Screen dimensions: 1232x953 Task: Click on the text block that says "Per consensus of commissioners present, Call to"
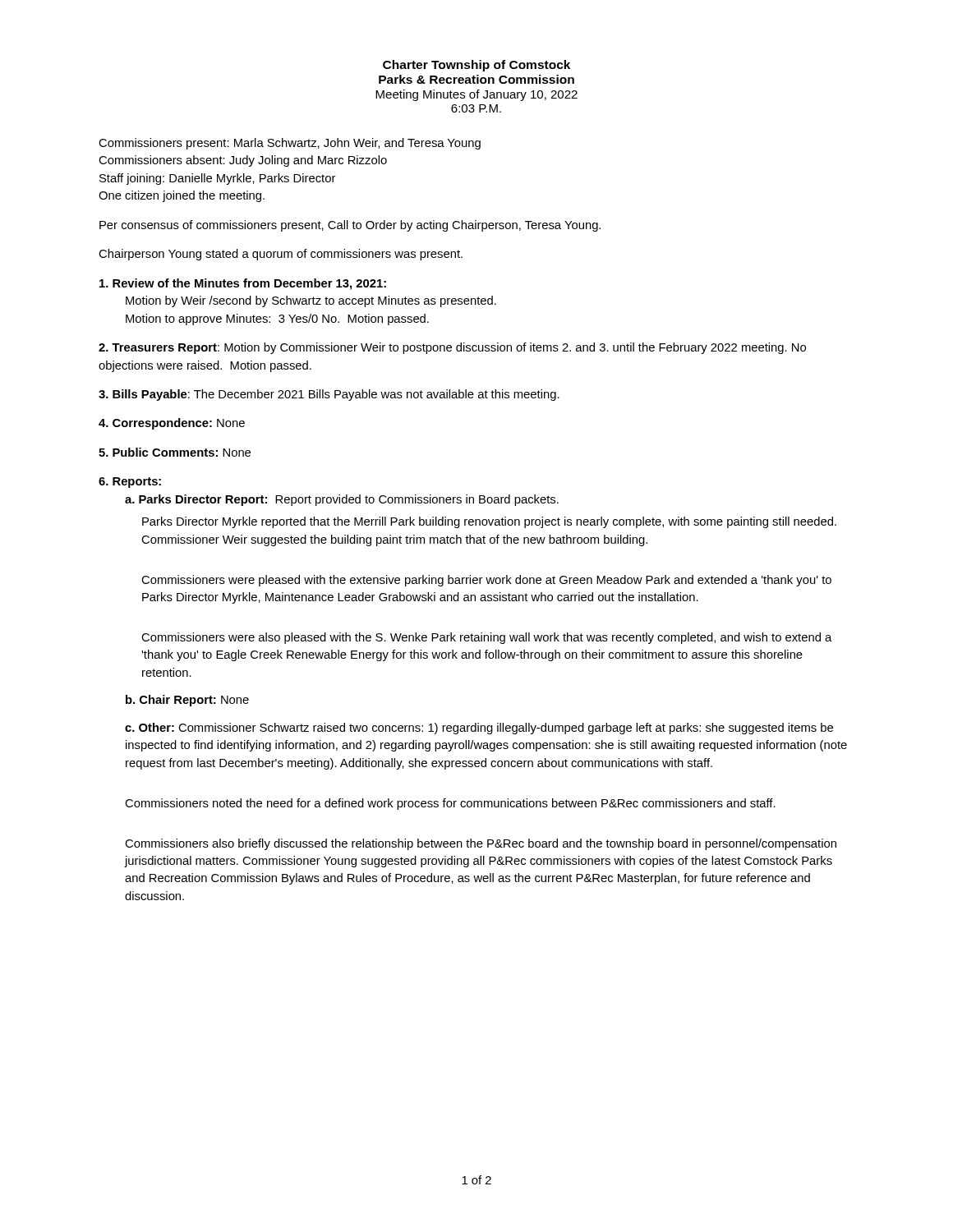click(350, 225)
